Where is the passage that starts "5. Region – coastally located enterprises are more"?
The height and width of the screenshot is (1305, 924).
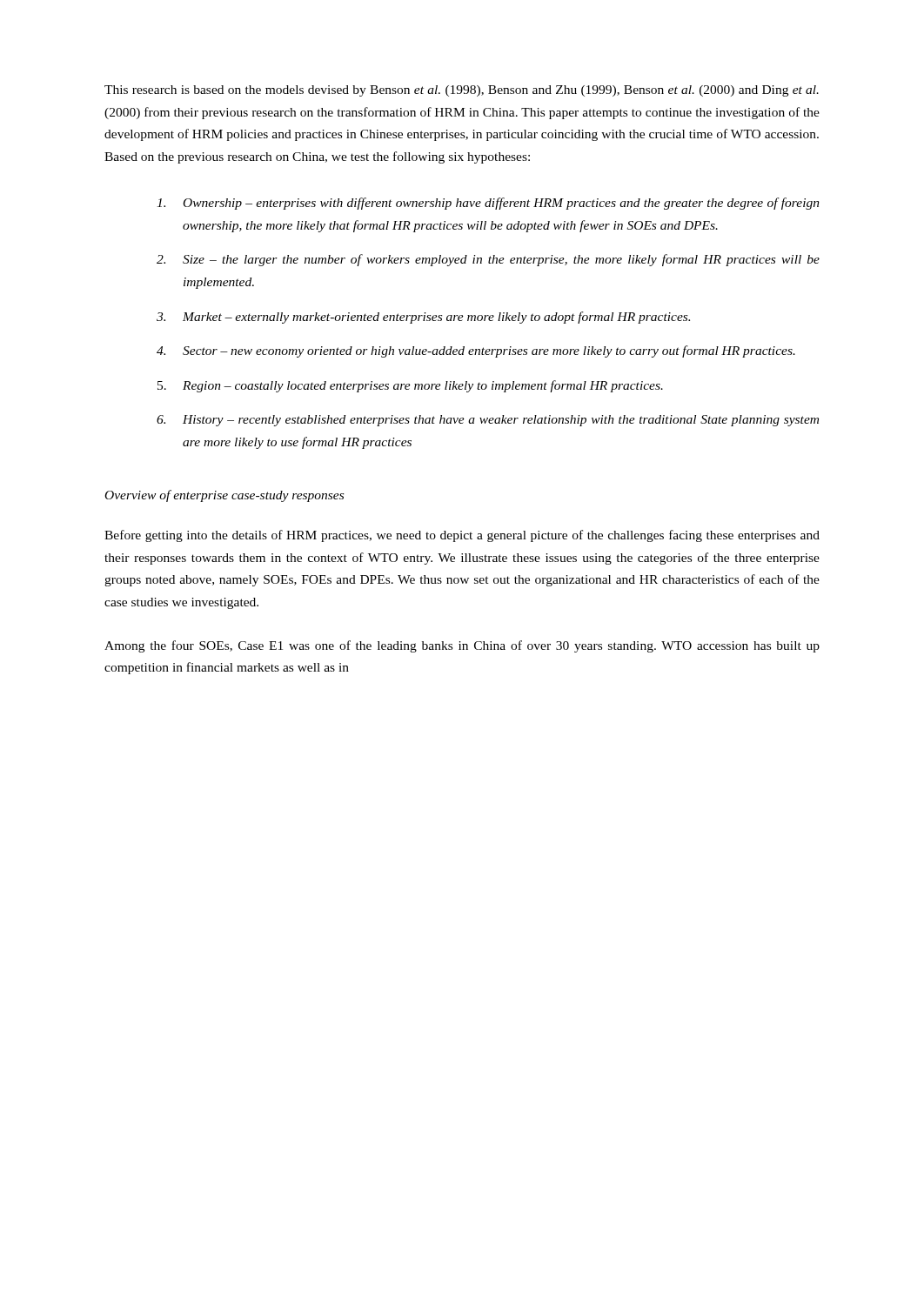(x=488, y=385)
